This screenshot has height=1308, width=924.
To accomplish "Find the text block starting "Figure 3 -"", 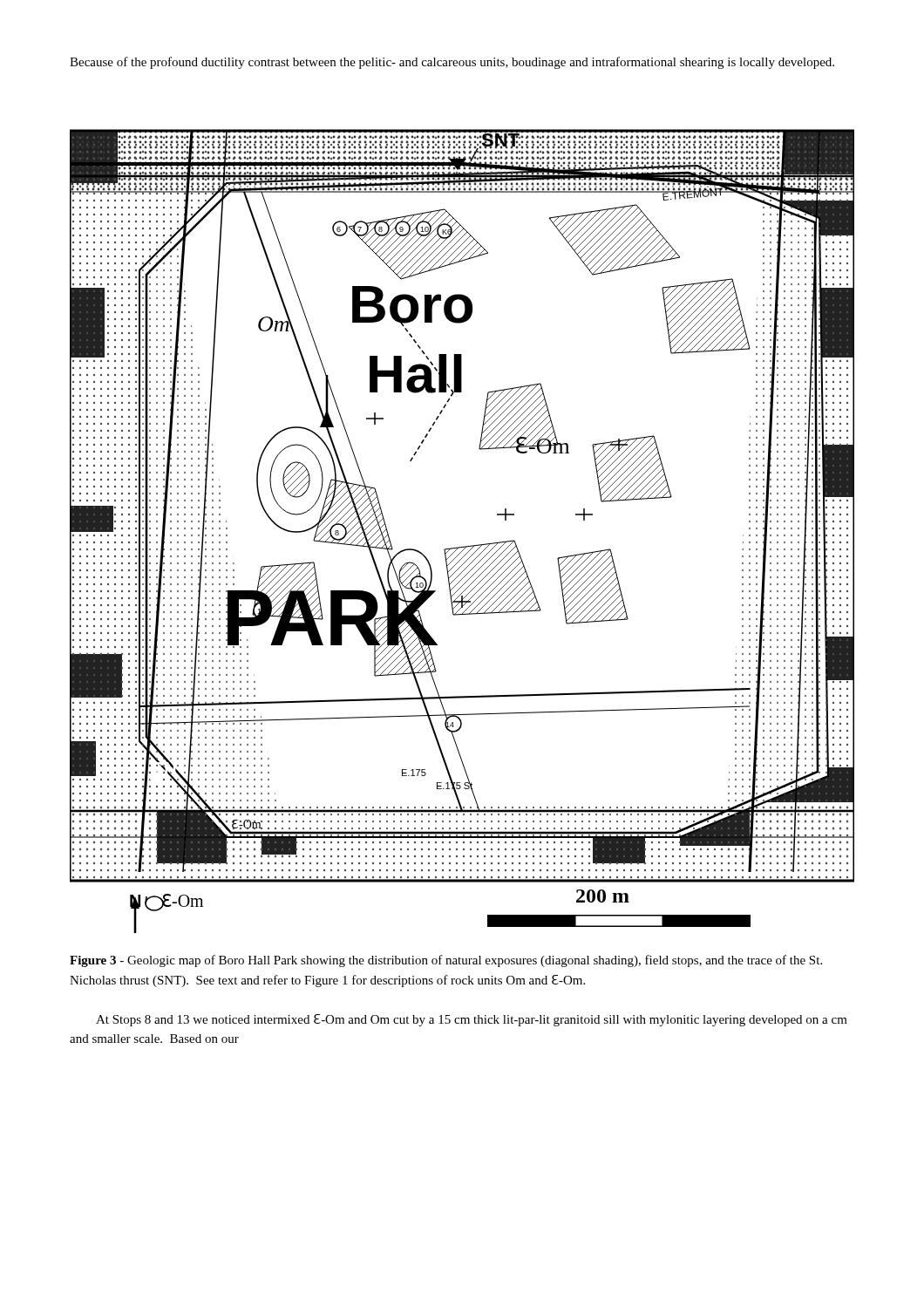I will pos(446,961).
